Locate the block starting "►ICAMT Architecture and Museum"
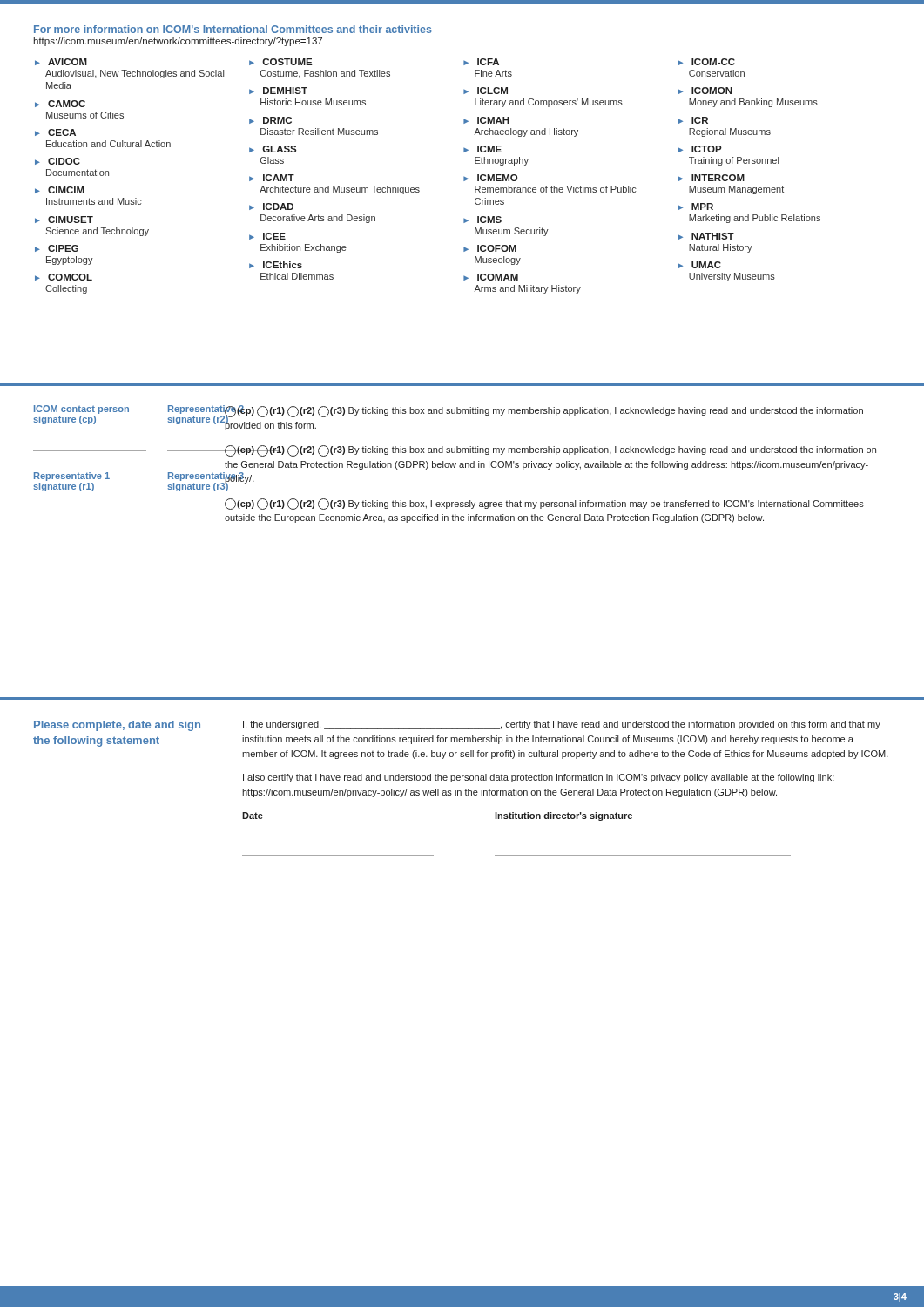The image size is (924, 1307). (x=350, y=184)
